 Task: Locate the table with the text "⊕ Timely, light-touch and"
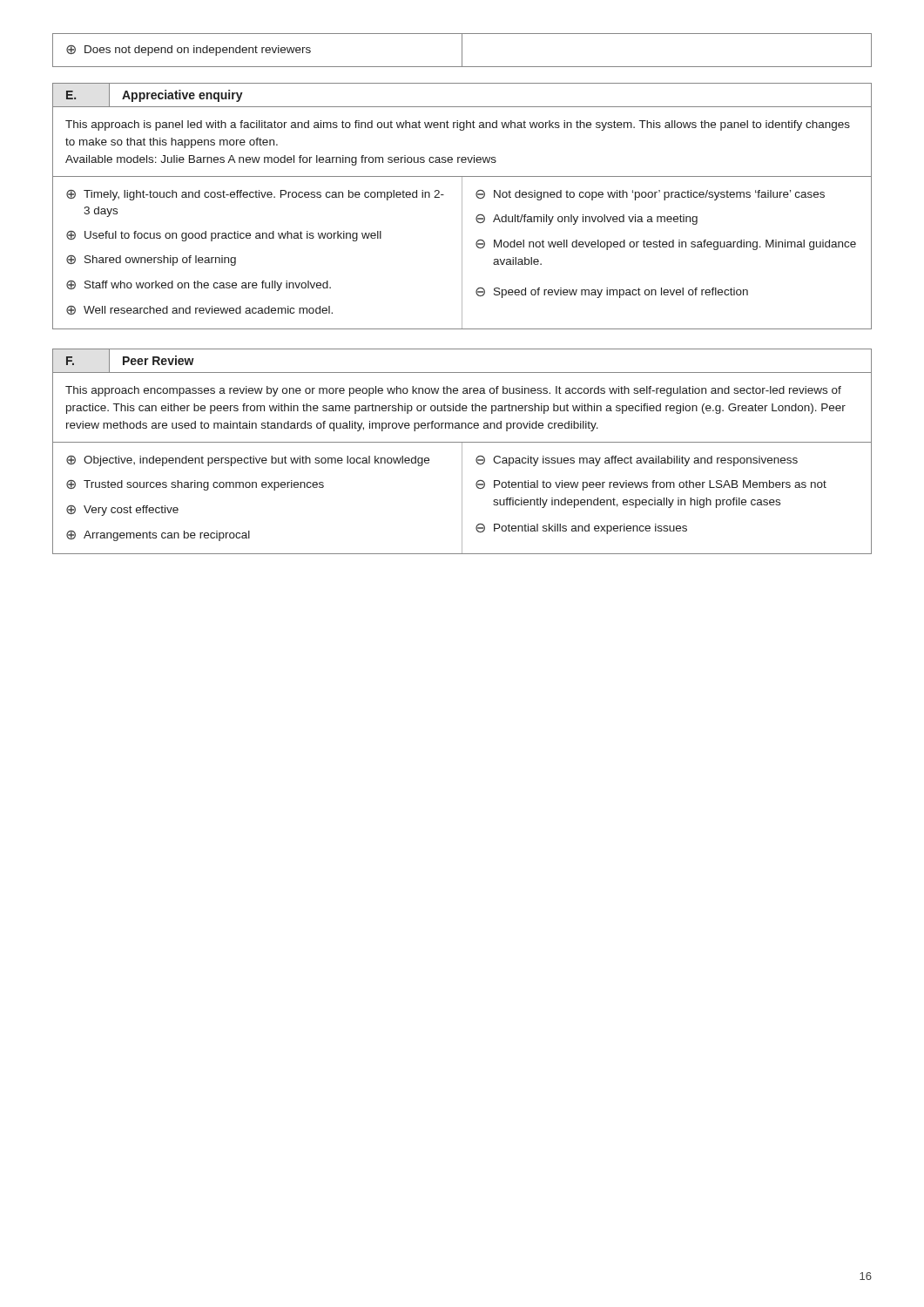pos(462,206)
